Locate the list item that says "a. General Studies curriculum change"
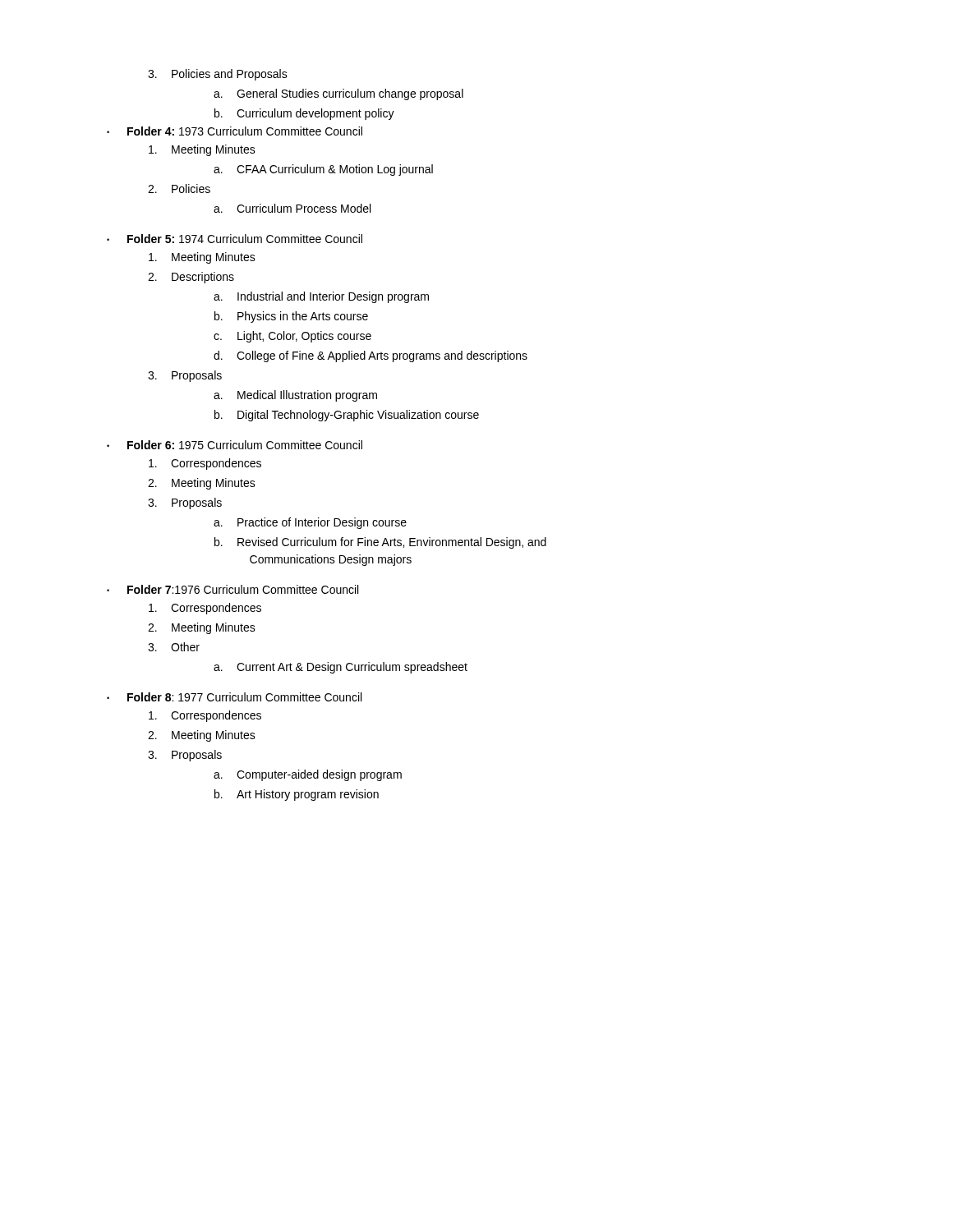Screen dimensions: 1232x953 click(x=339, y=94)
